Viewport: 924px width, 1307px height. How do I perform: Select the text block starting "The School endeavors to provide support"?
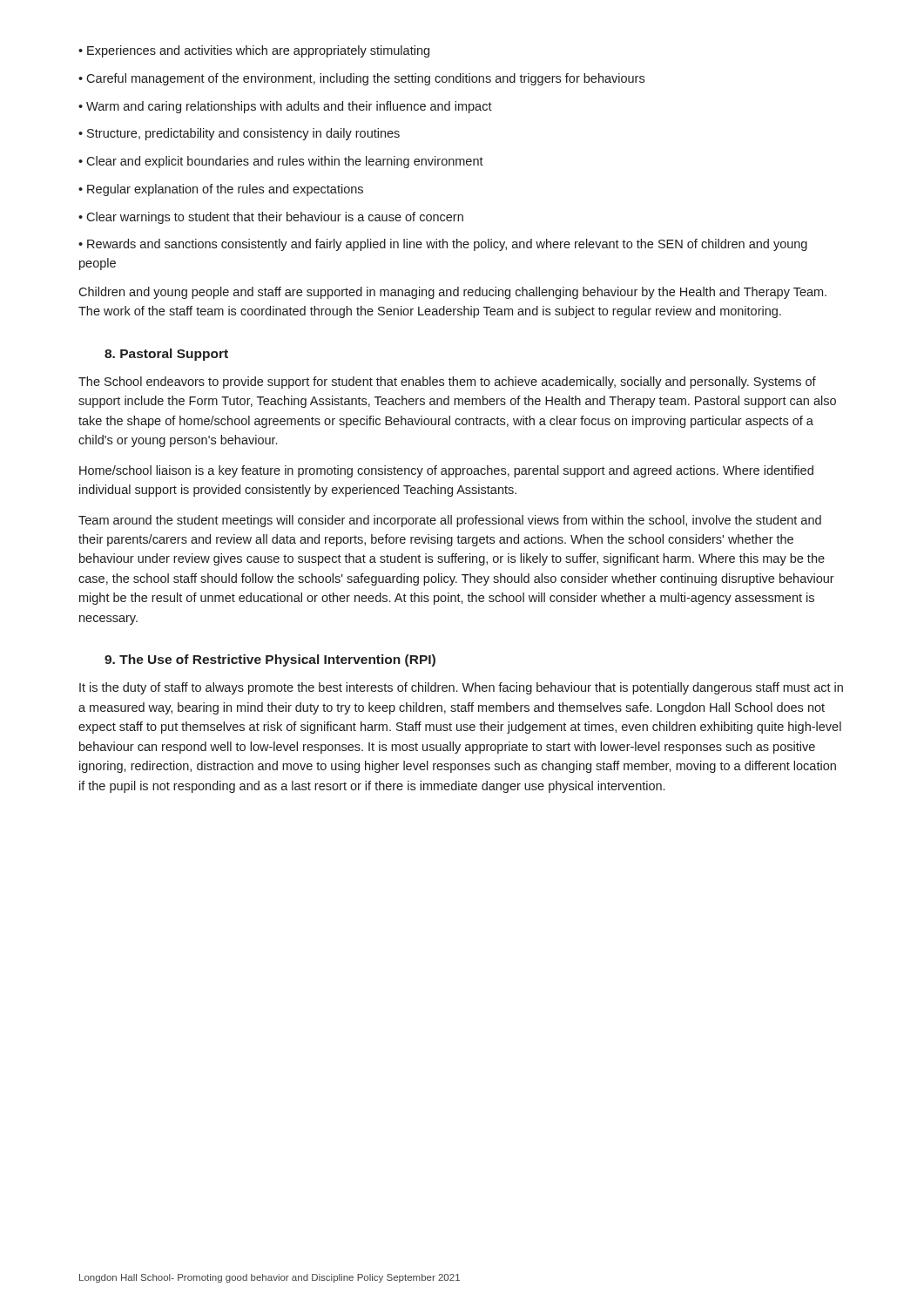point(457,411)
